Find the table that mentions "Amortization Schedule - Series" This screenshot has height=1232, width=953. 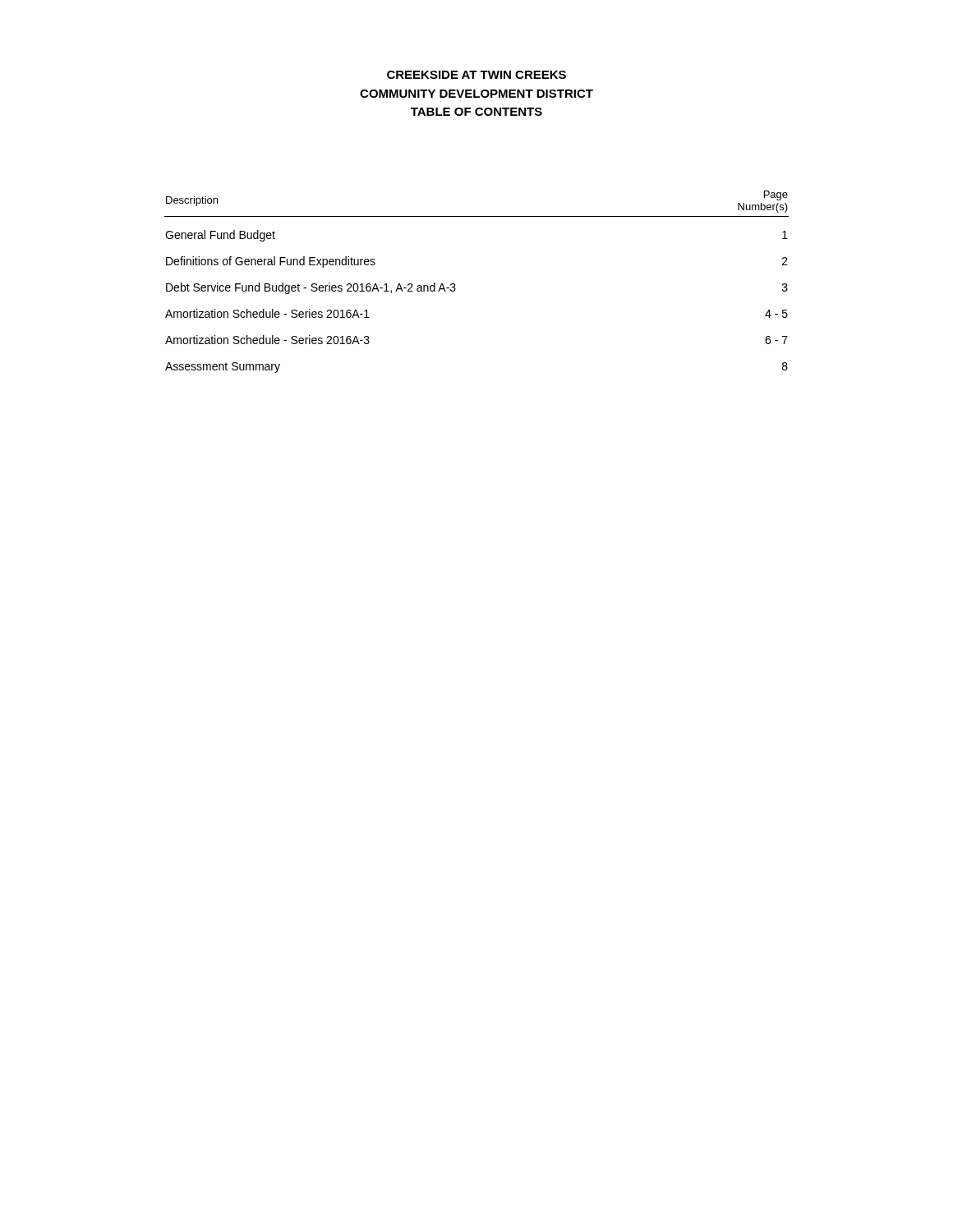pos(476,281)
